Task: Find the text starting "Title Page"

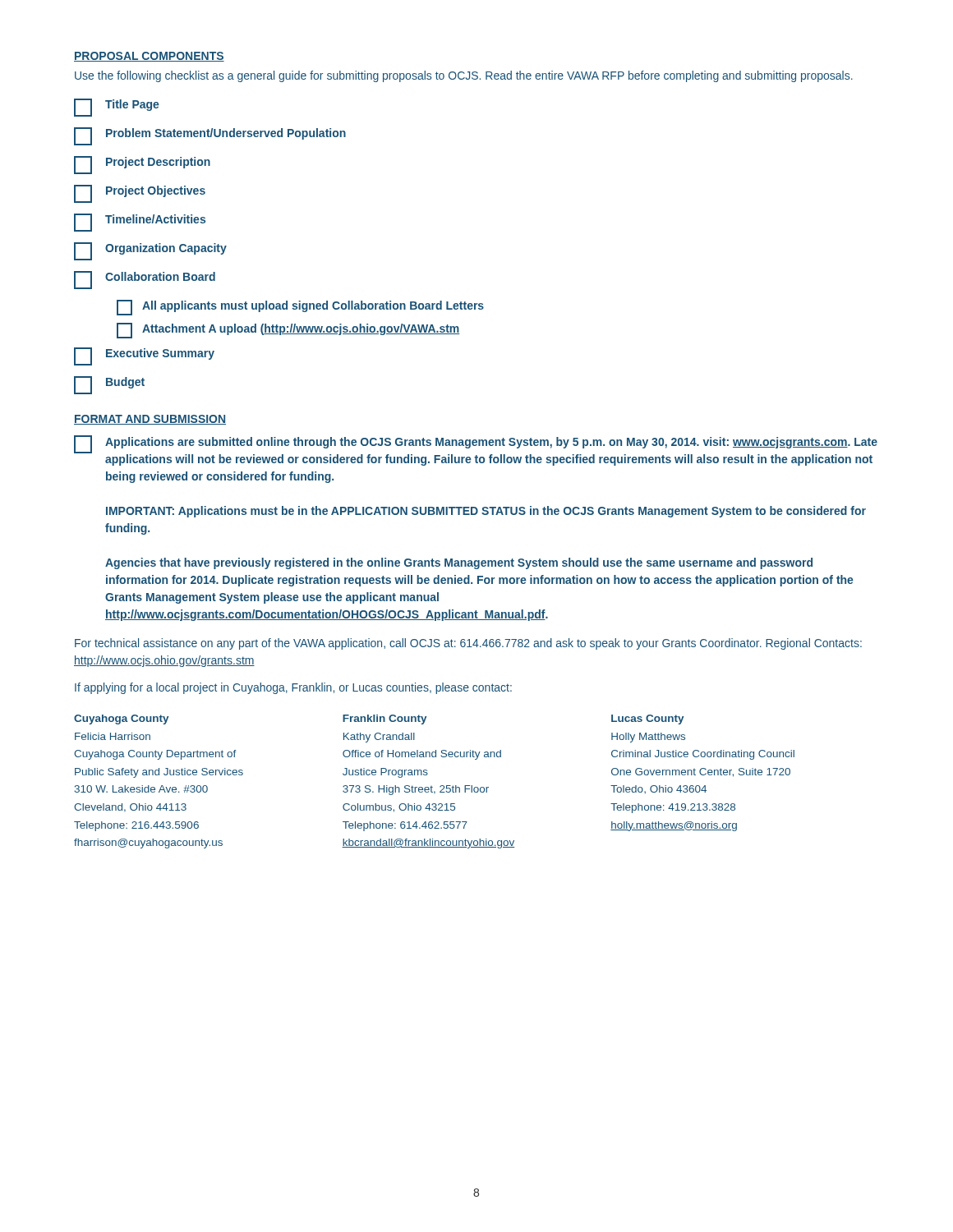Action: tap(117, 107)
